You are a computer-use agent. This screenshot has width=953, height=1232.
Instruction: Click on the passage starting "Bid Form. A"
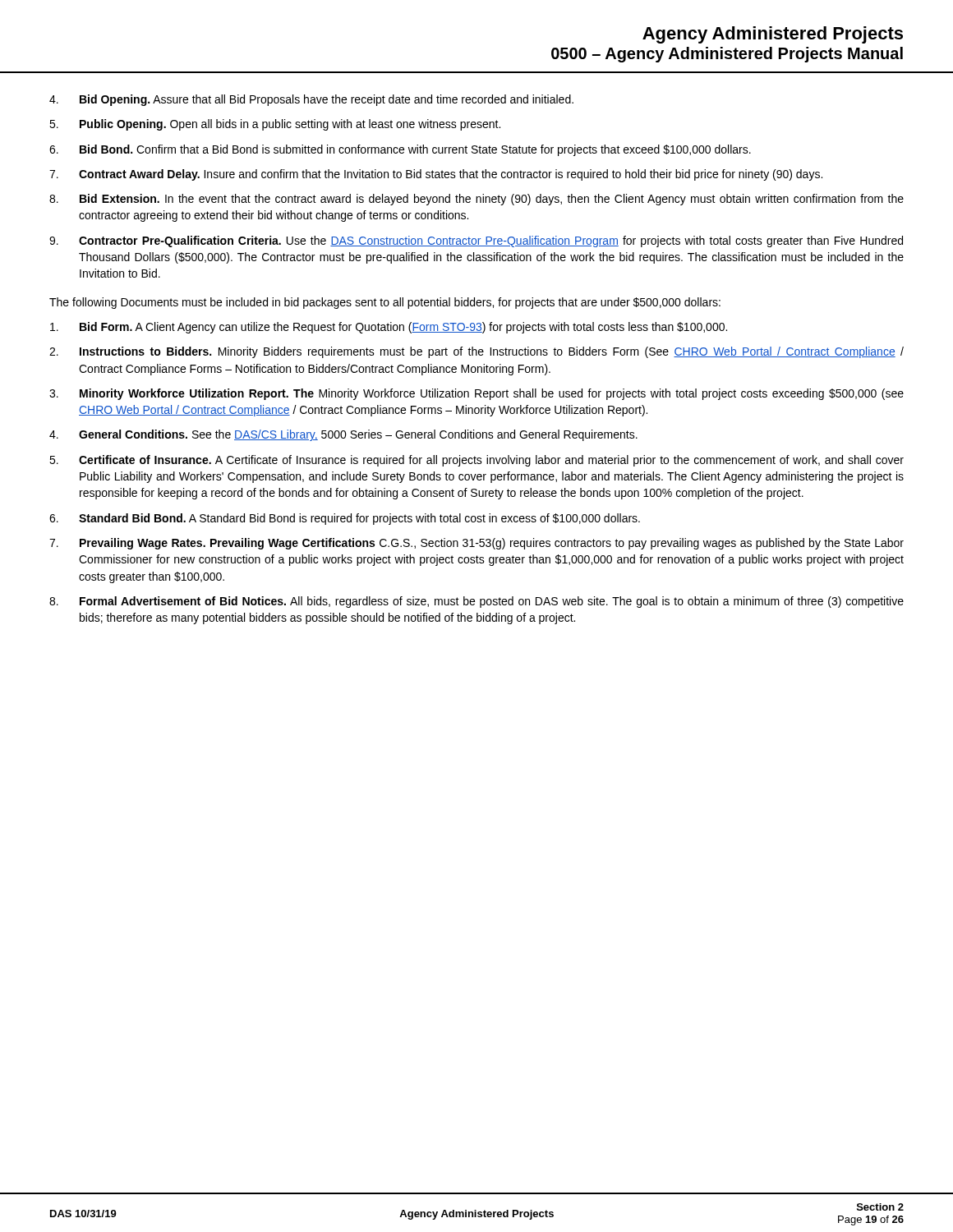point(476,327)
